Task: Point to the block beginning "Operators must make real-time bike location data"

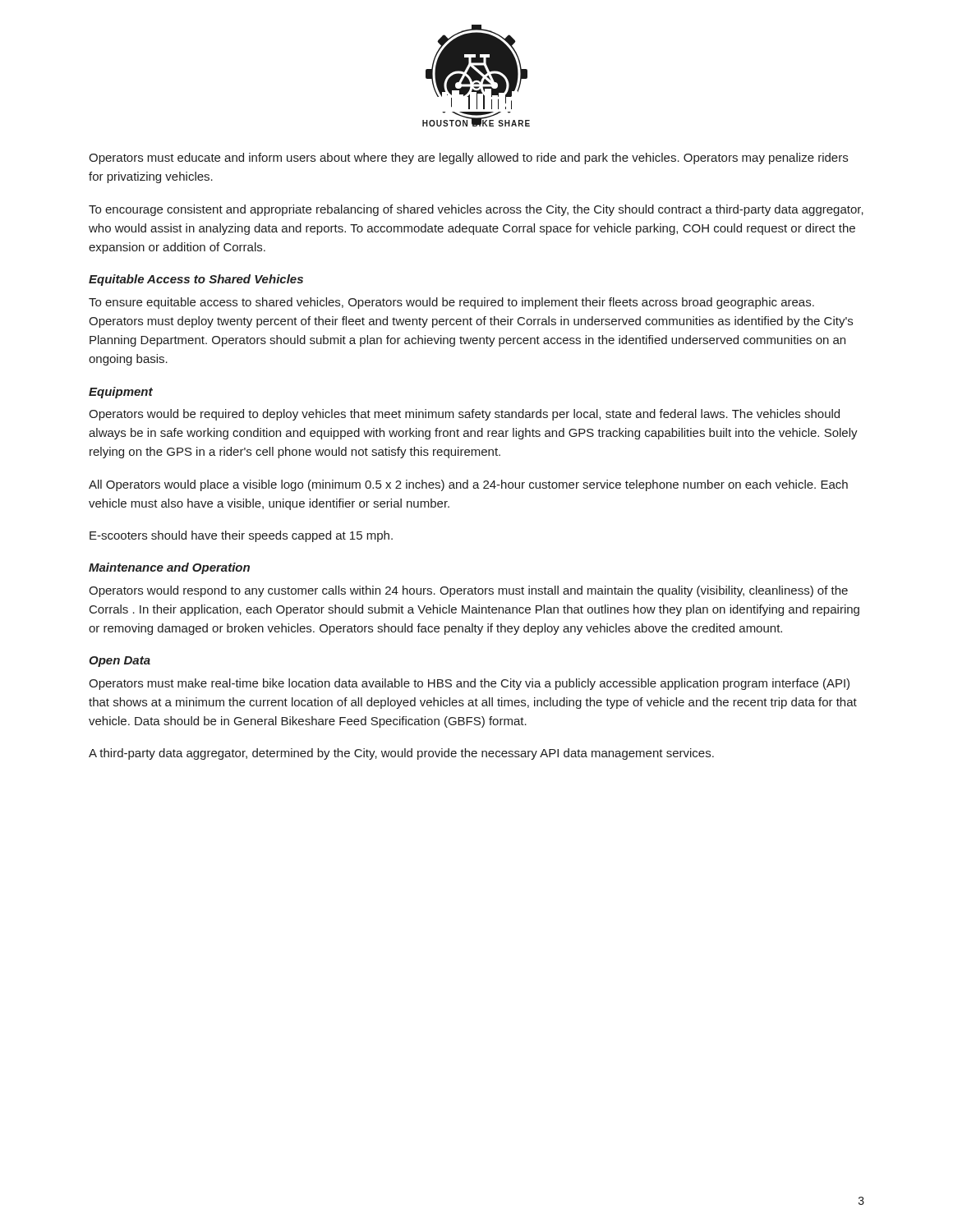Action: pos(476,702)
